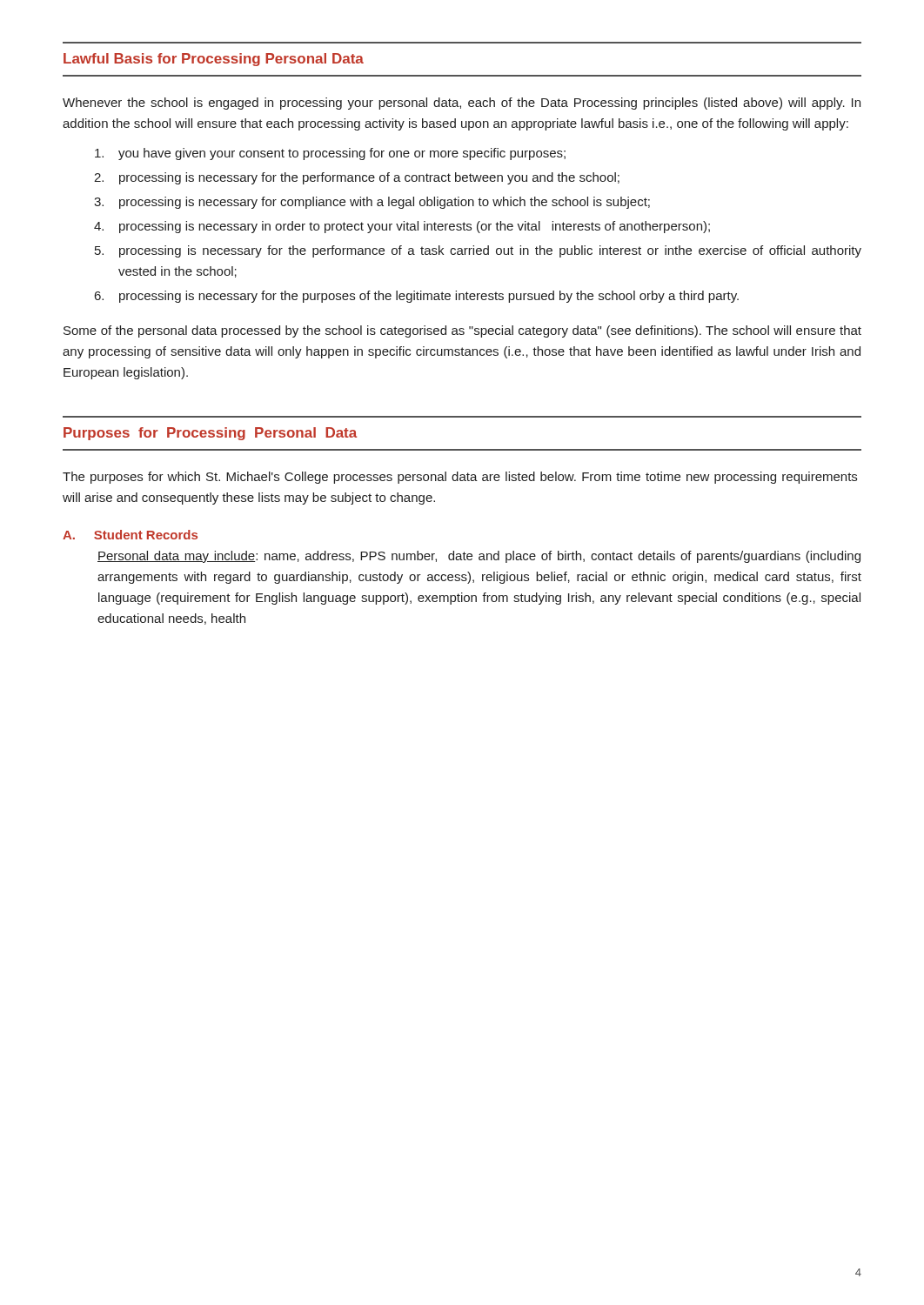The width and height of the screenshot is (924, 1305).
Task: Point to the element starting "4. processing is necessary in"
Action: click(478, 226)
